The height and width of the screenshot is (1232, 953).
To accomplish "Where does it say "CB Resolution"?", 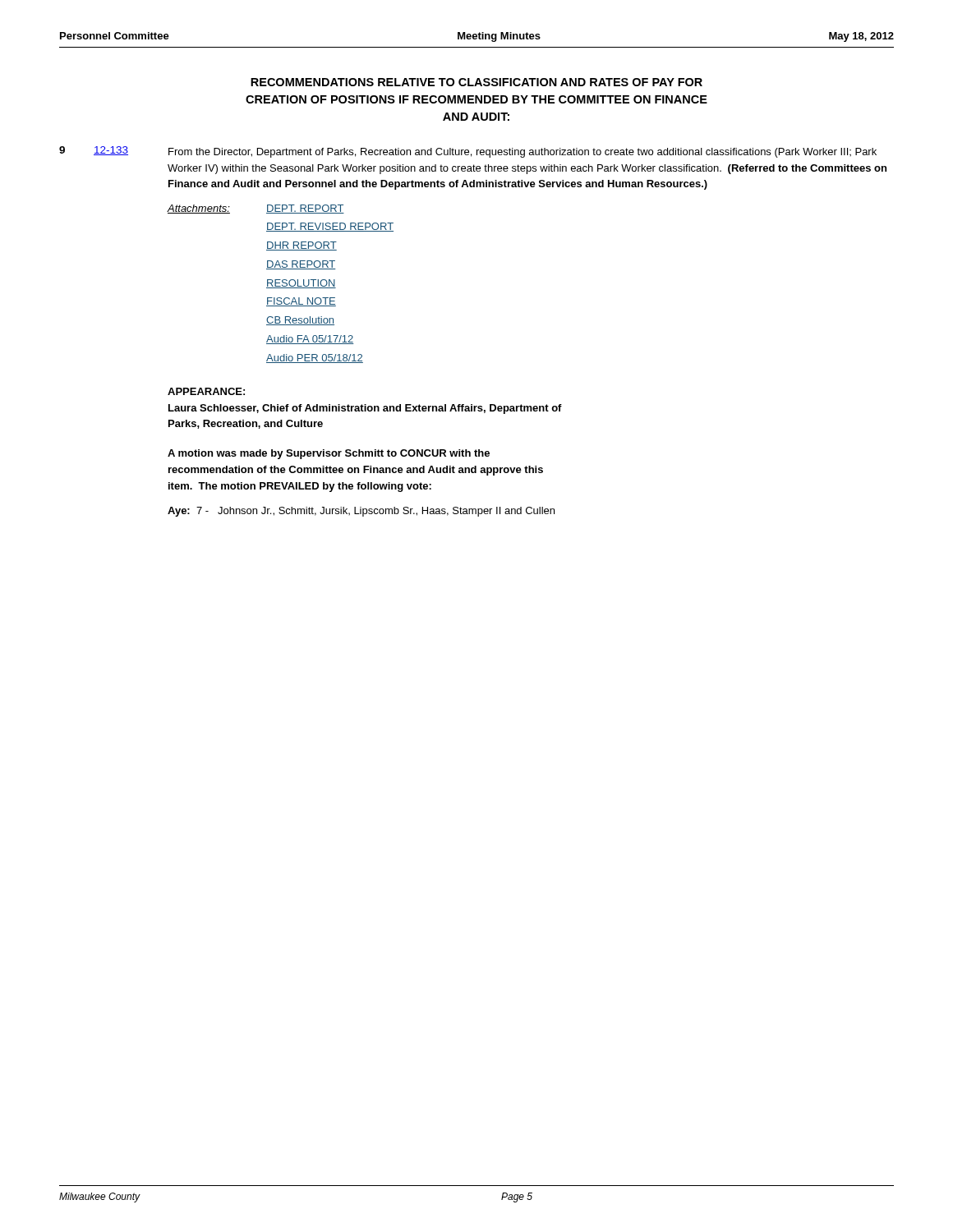I will [330, 321].
